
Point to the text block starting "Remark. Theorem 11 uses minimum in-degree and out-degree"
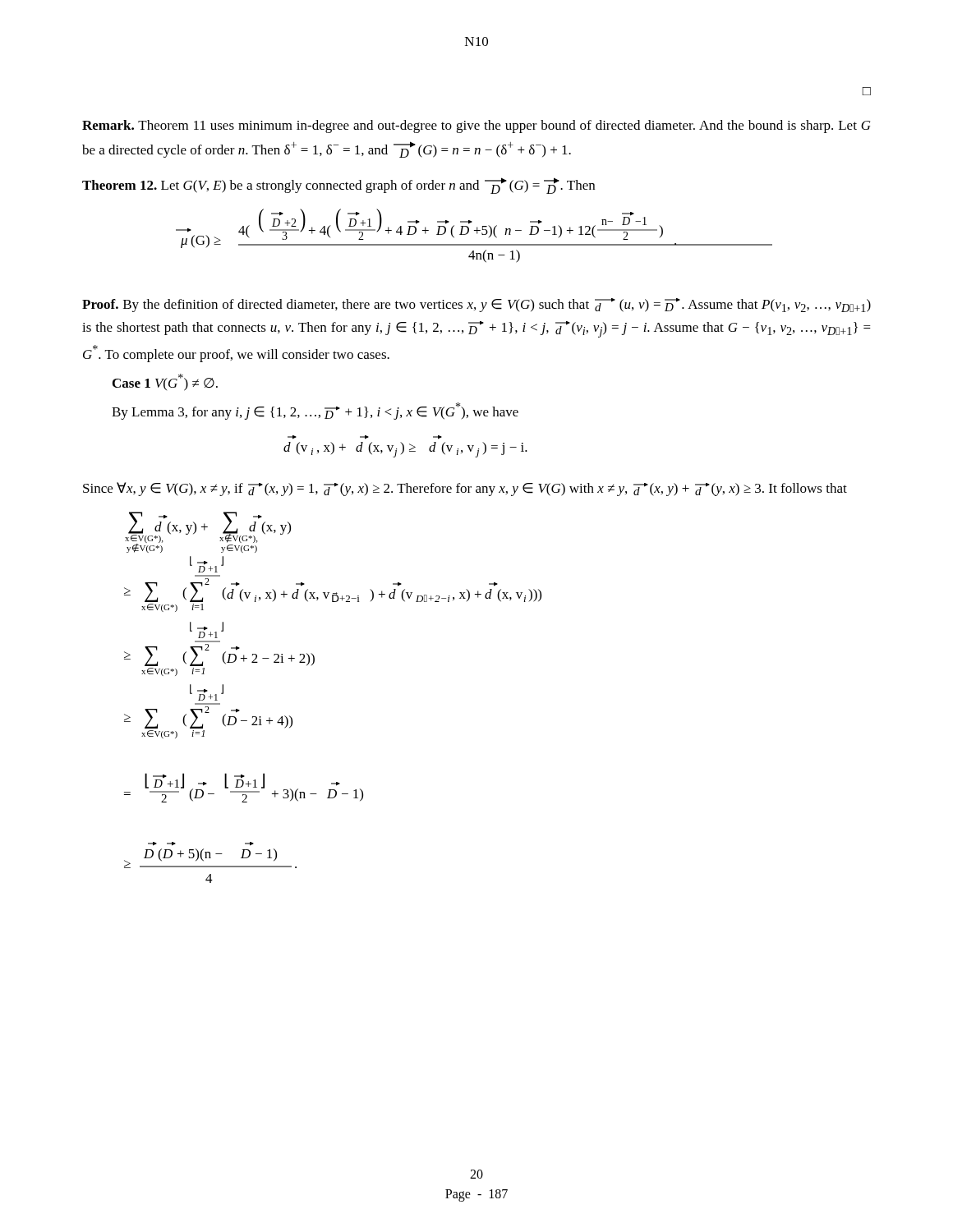476,139
